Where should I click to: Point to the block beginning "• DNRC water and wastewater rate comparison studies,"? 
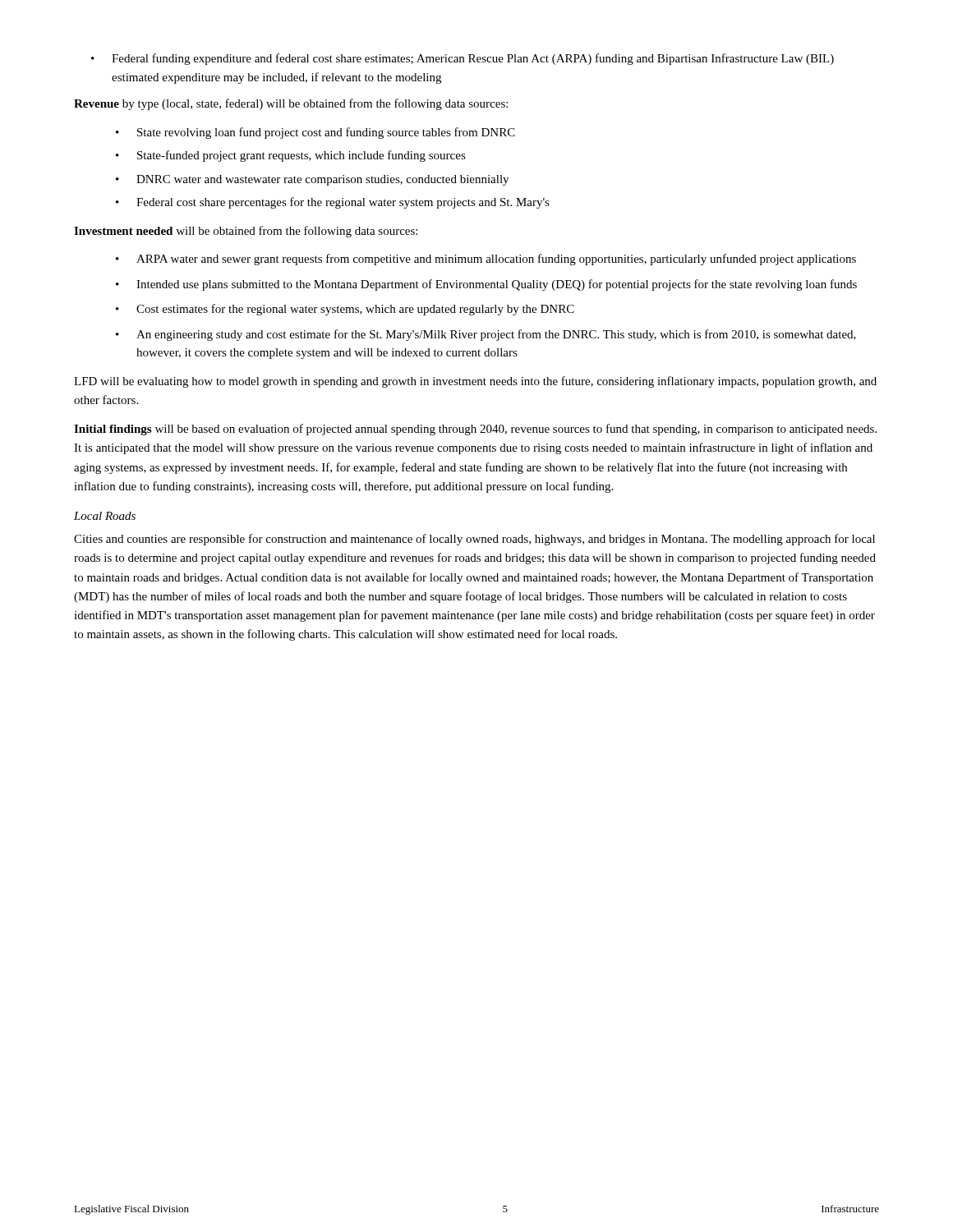click(497, 179)
